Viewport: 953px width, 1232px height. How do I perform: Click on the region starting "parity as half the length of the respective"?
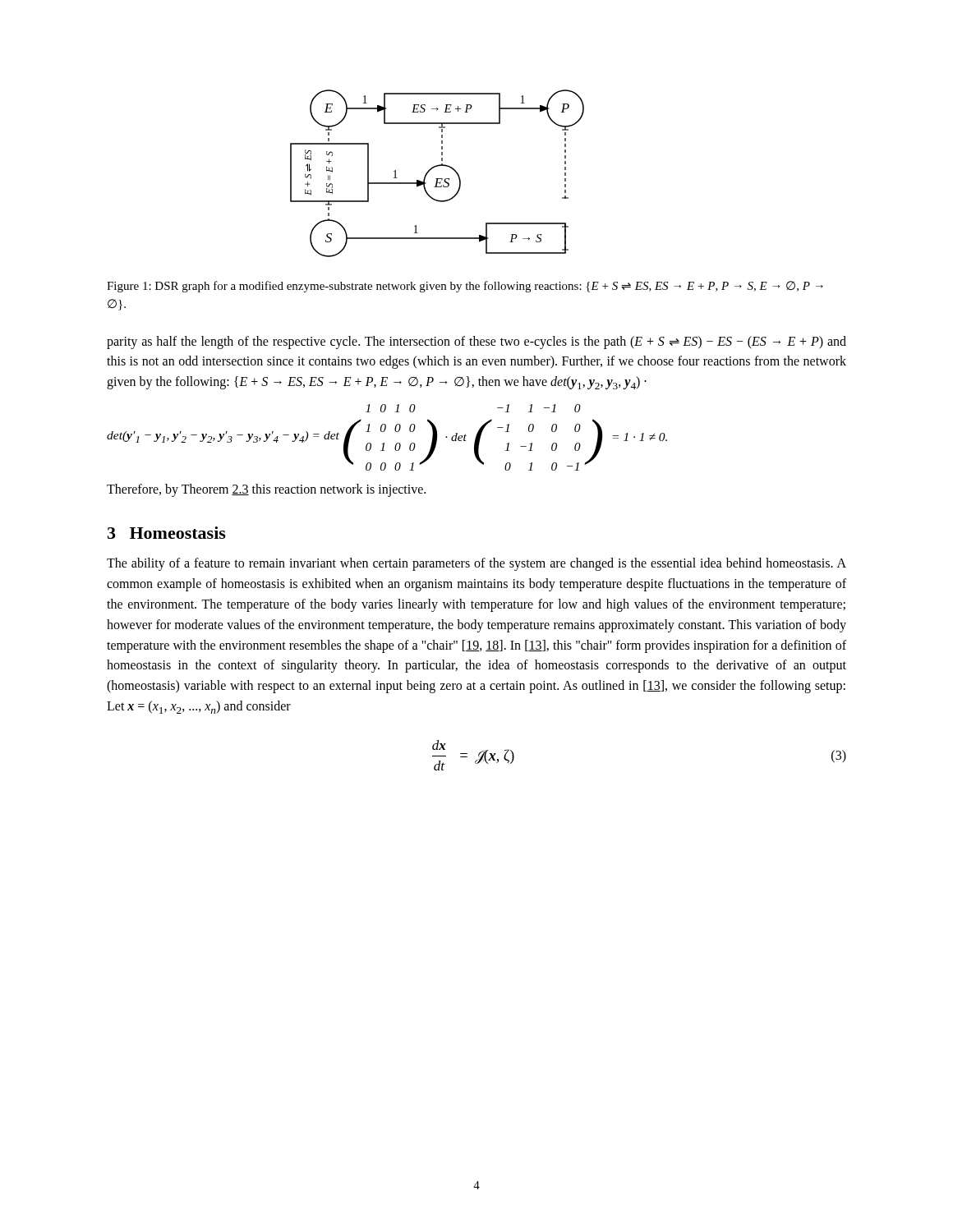tap(476, 363)
